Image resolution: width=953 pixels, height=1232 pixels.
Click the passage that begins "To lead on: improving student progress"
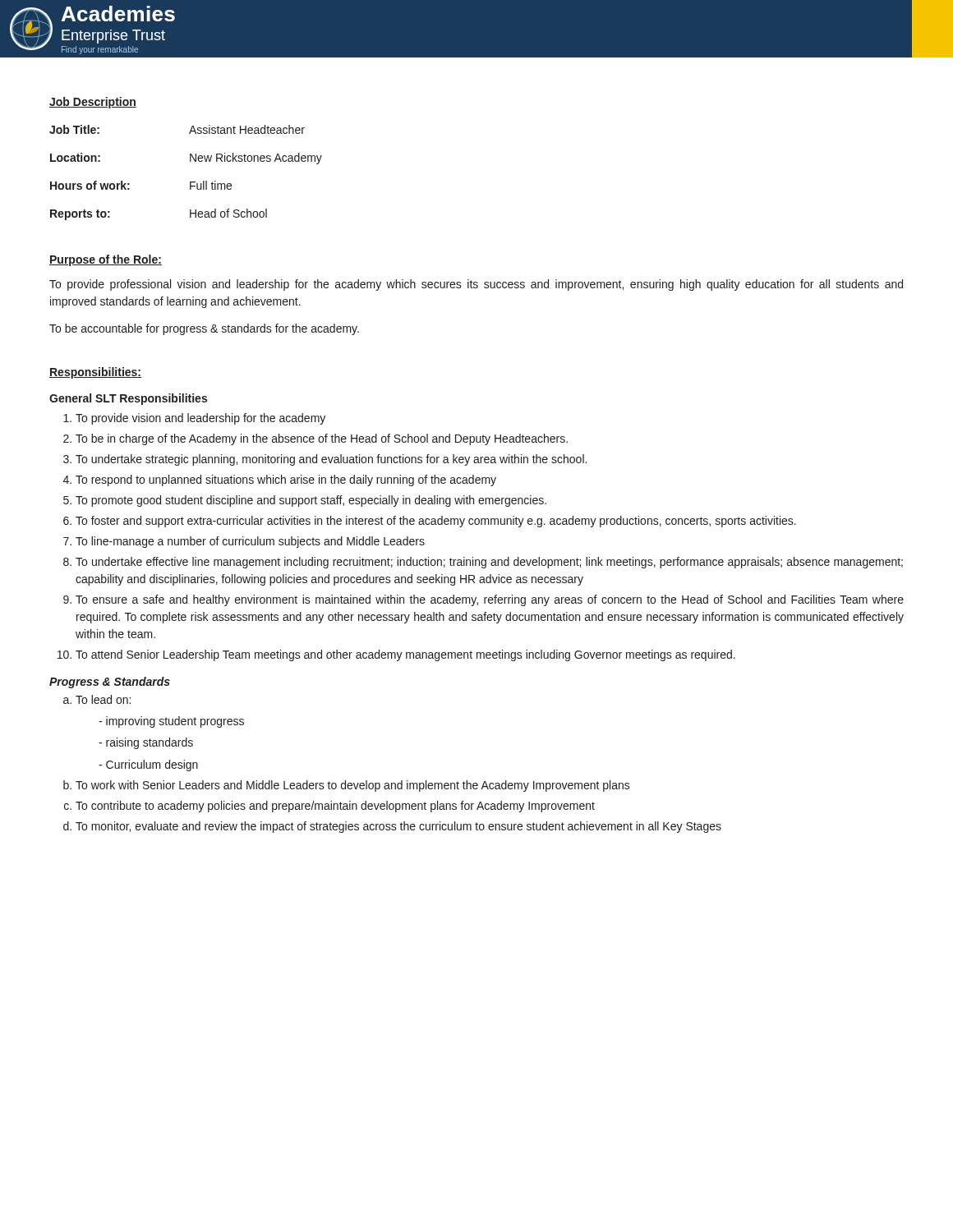click(103, 699)
